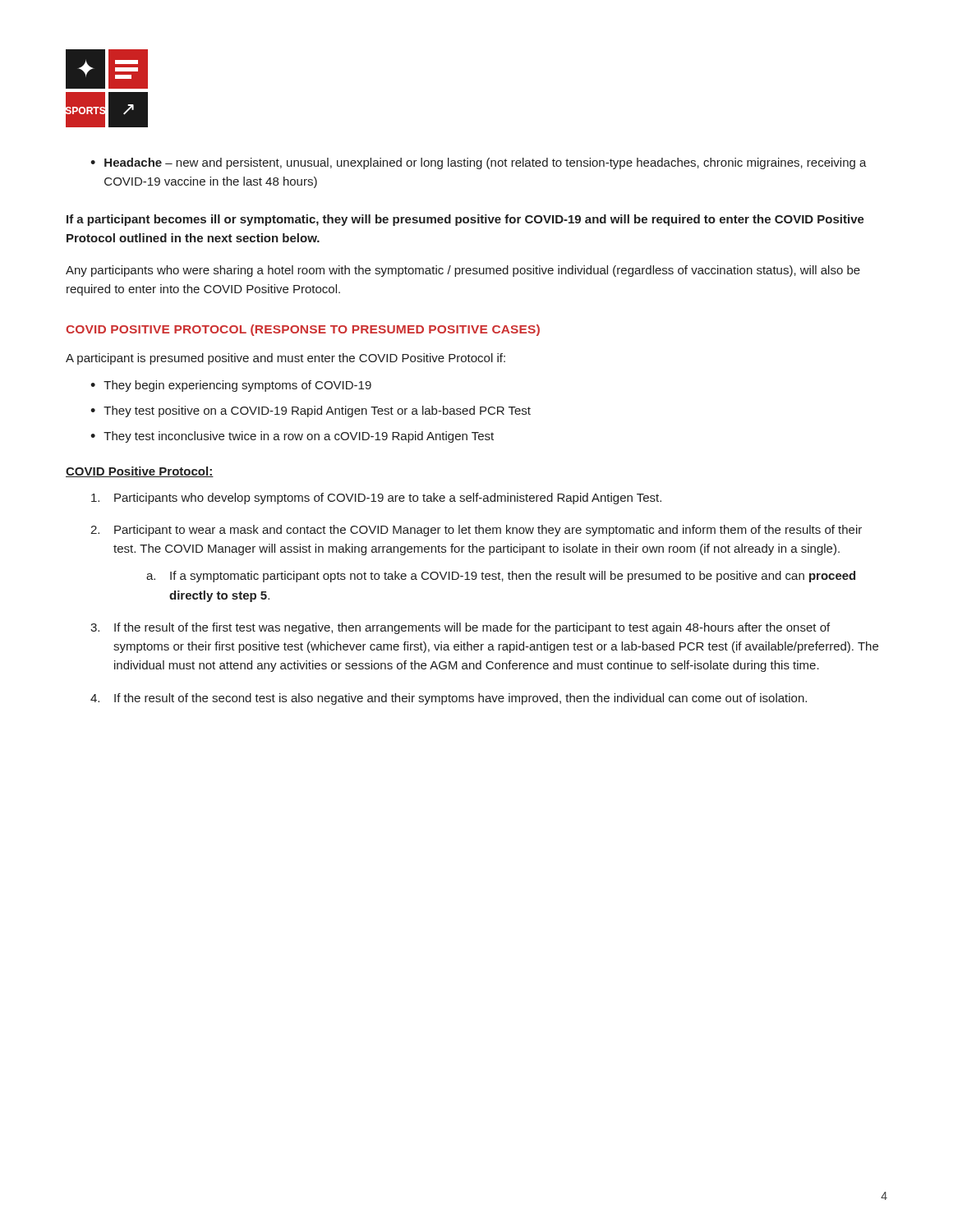Select the block starting "• They begin experiencing symptoms of COVID-19"
Viewport: 953px width, 1232px height.
(x=231, y=386)
